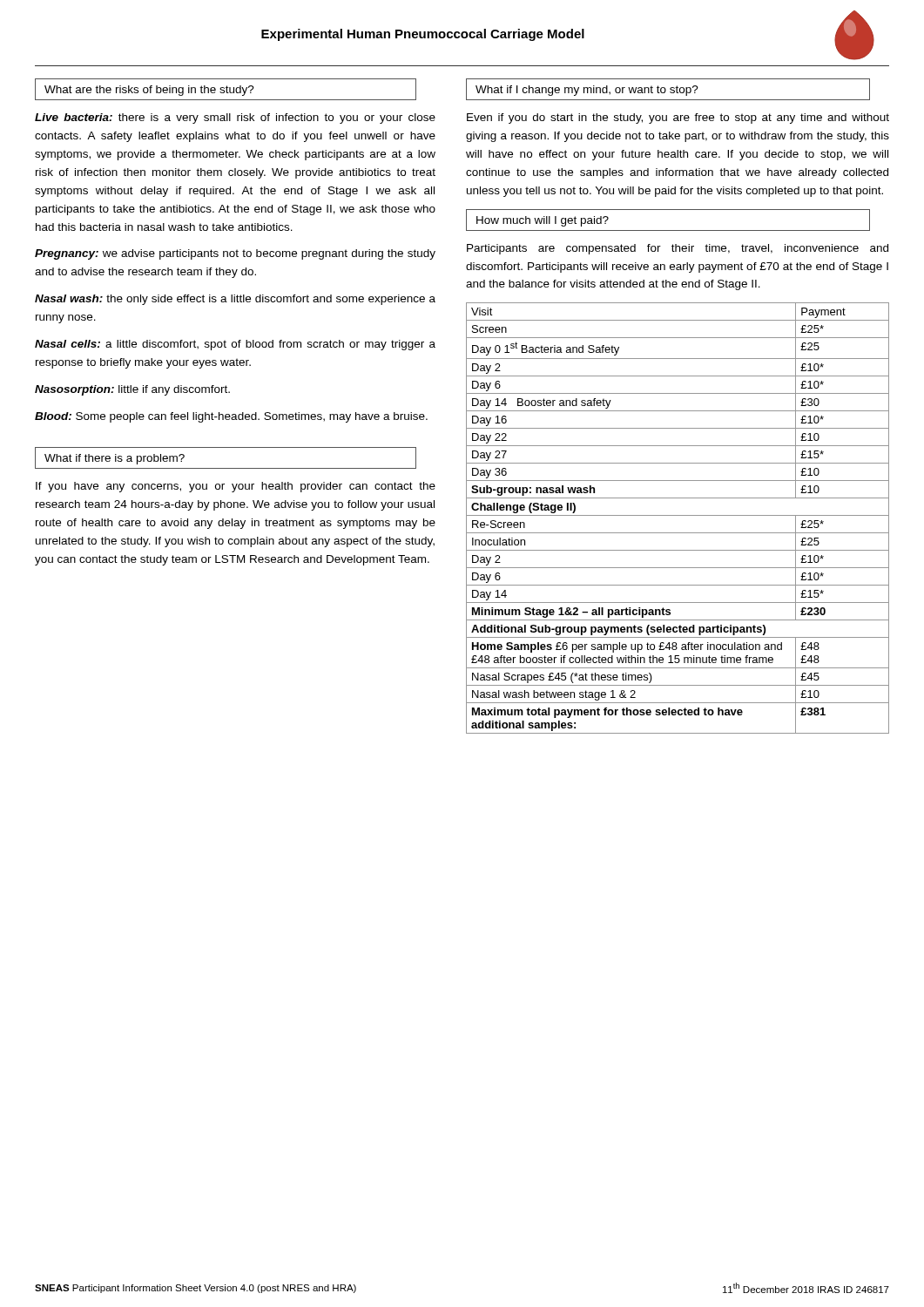Find the text block containing "Participants are compensated for their"

[x=678, y=267]
